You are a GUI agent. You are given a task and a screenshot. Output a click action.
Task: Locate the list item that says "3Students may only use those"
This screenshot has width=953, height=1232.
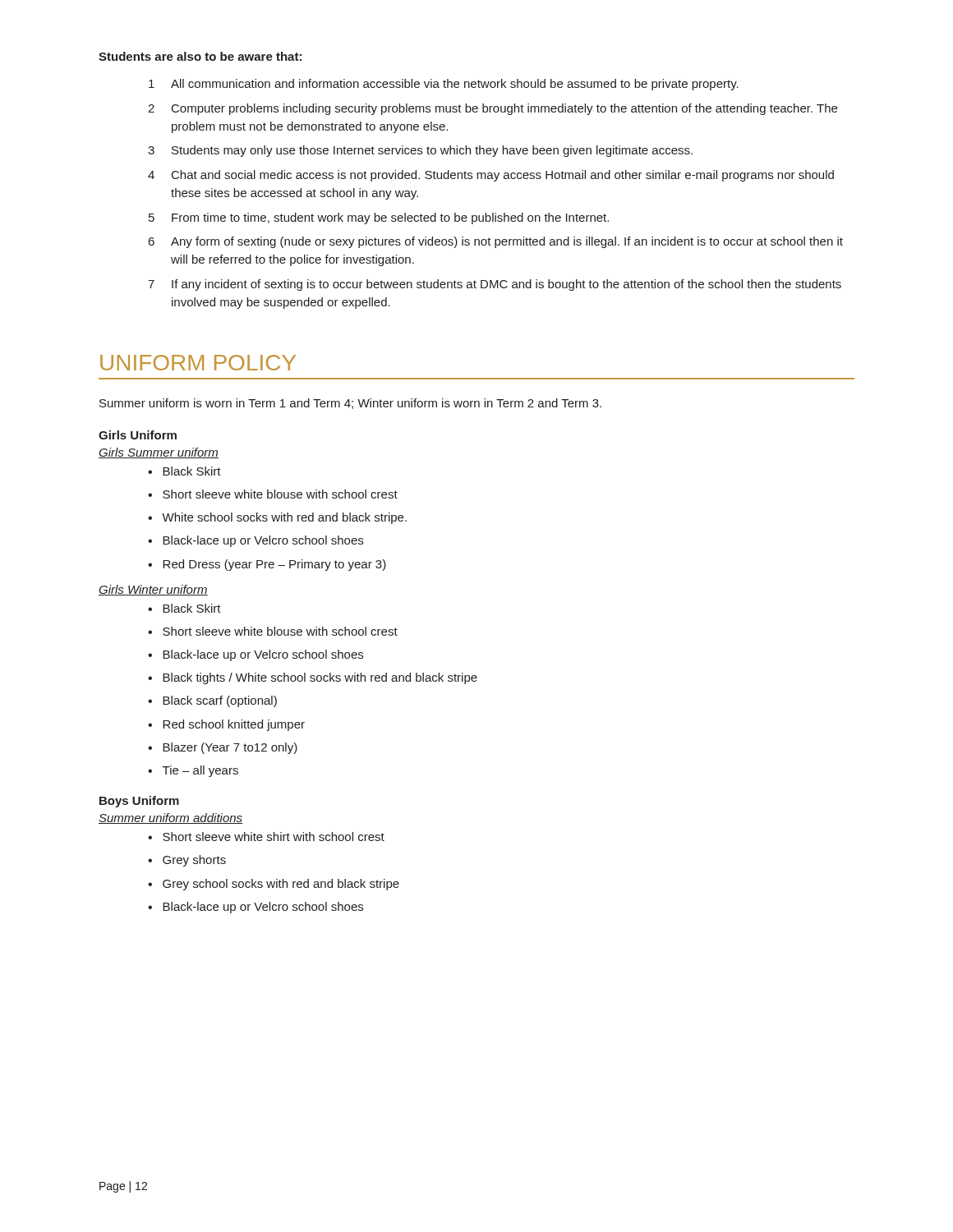point(421,150)
